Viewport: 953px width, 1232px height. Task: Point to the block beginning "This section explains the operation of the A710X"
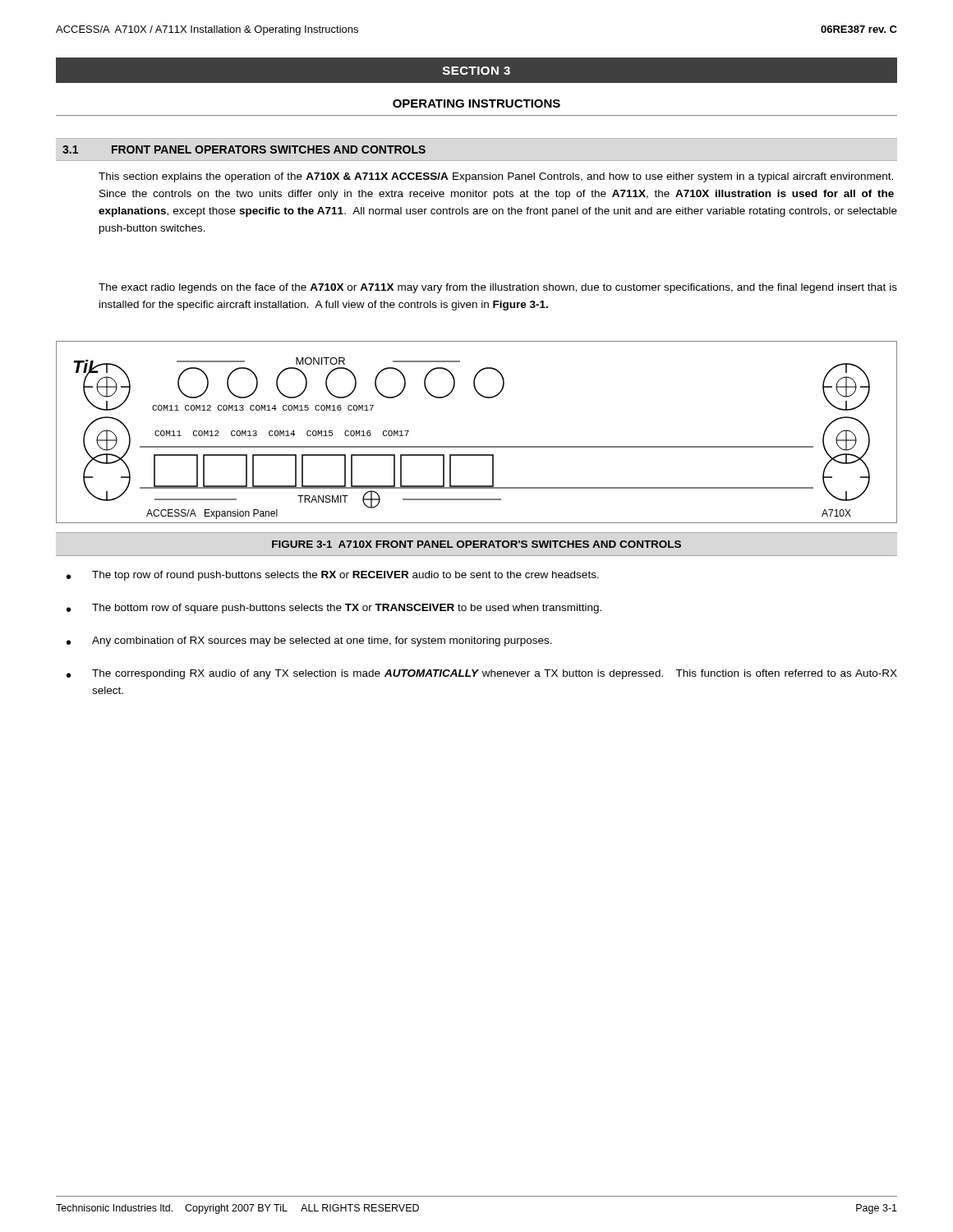pyautogui.click(x=498, y=202)
